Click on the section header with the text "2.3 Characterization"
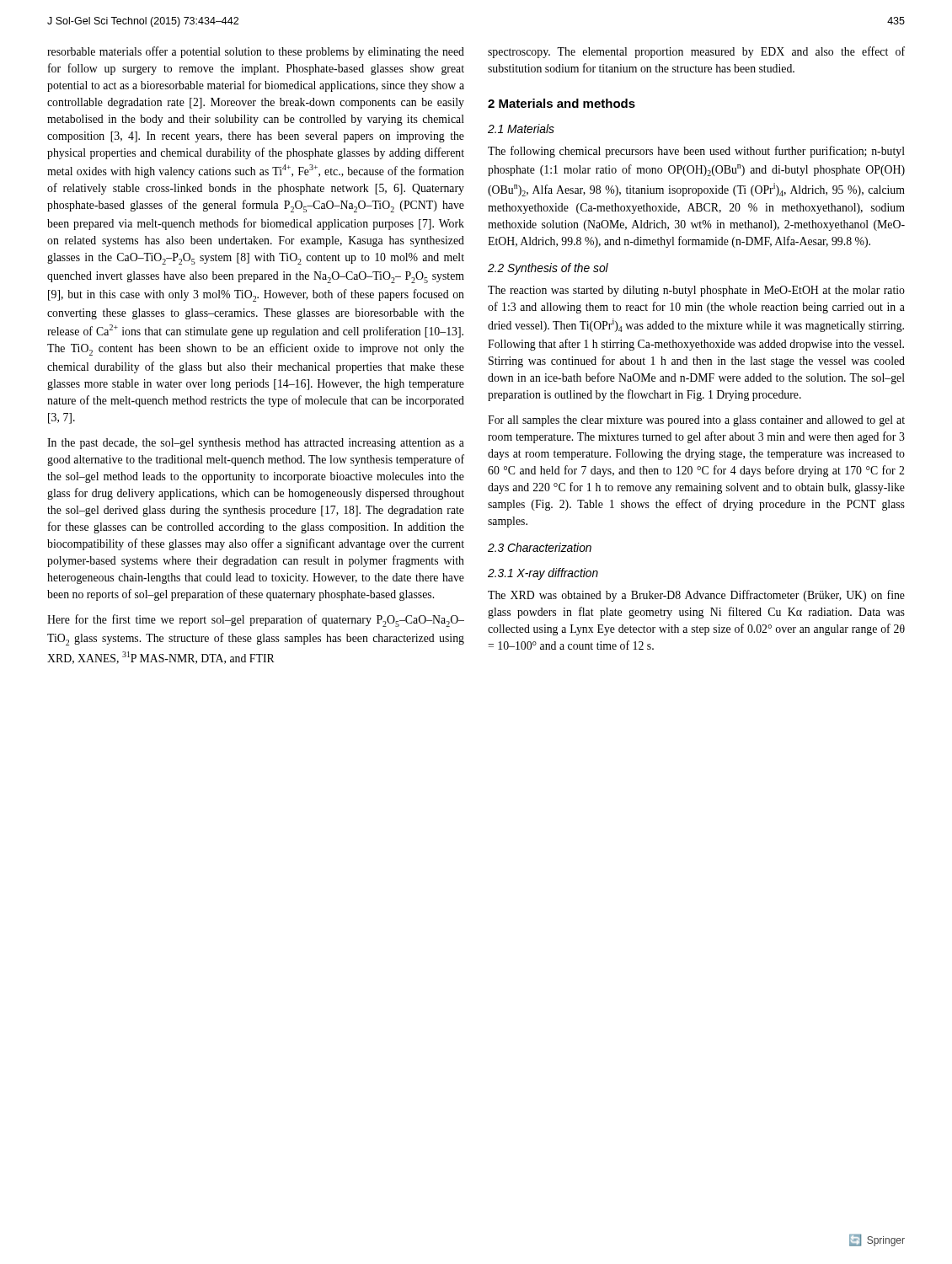Screen dimensions: 1264x952 540,548
